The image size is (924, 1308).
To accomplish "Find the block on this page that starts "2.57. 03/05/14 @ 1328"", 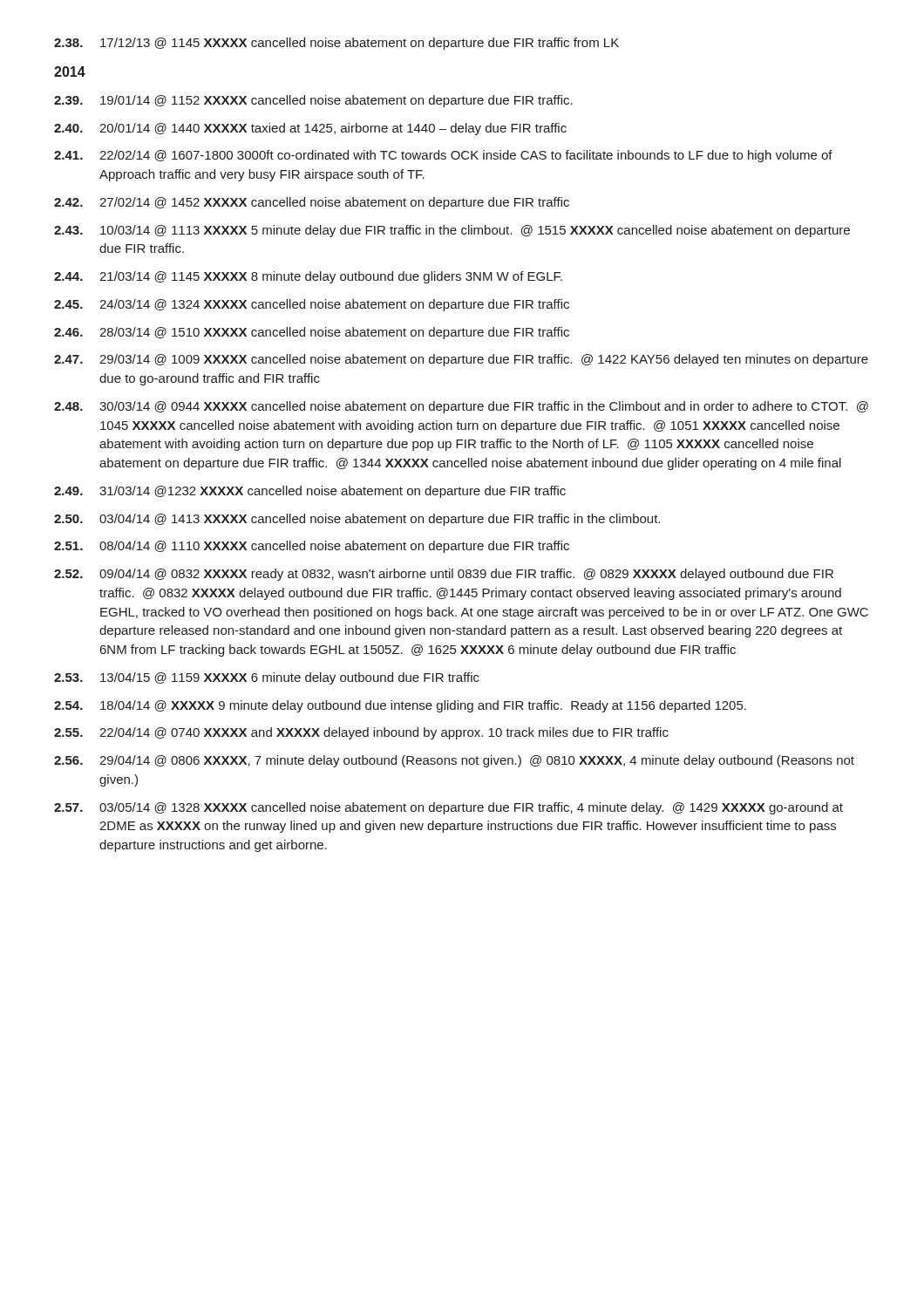I will click(x=462, y=826).
